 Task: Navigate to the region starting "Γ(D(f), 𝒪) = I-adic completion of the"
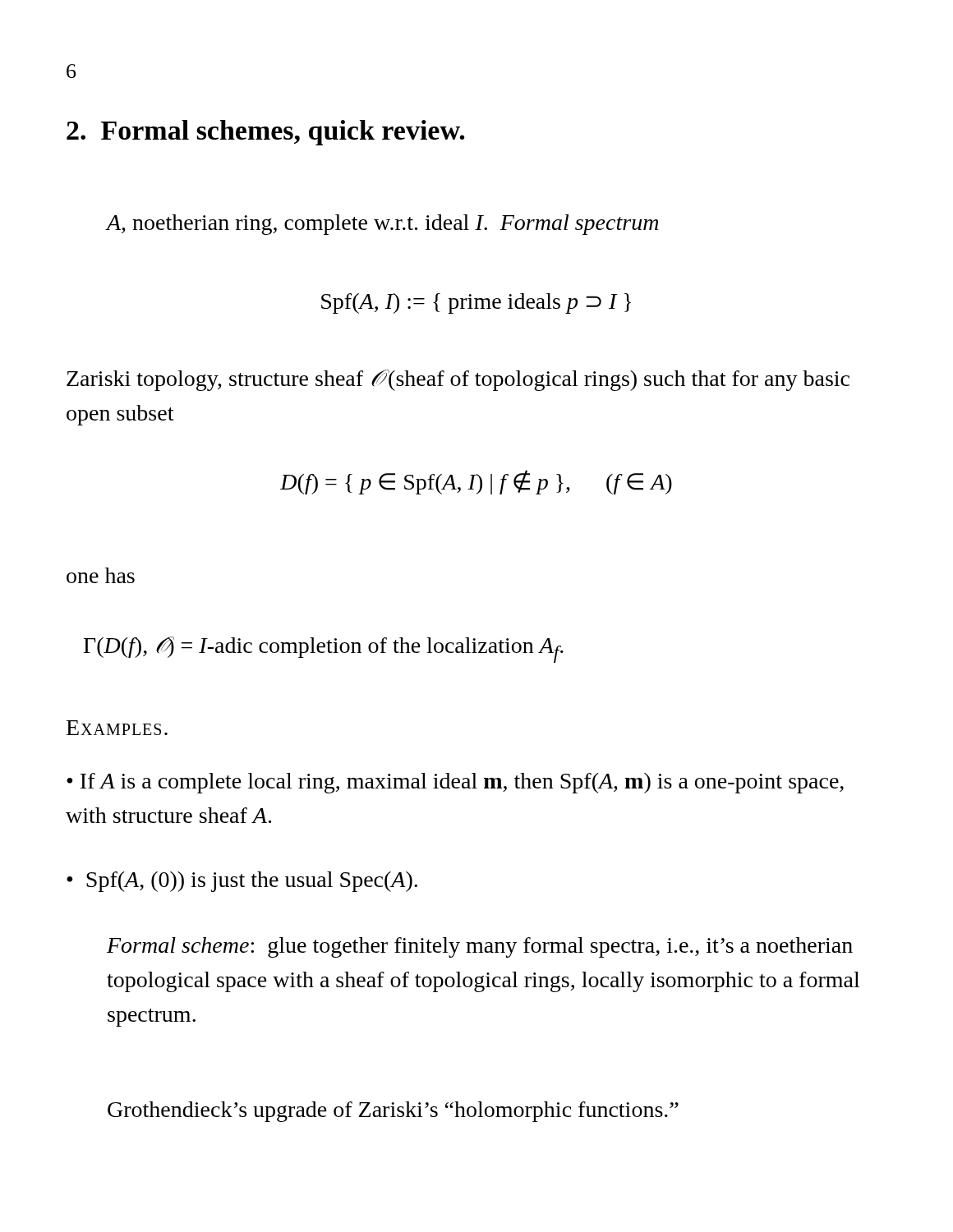[315, 647]
